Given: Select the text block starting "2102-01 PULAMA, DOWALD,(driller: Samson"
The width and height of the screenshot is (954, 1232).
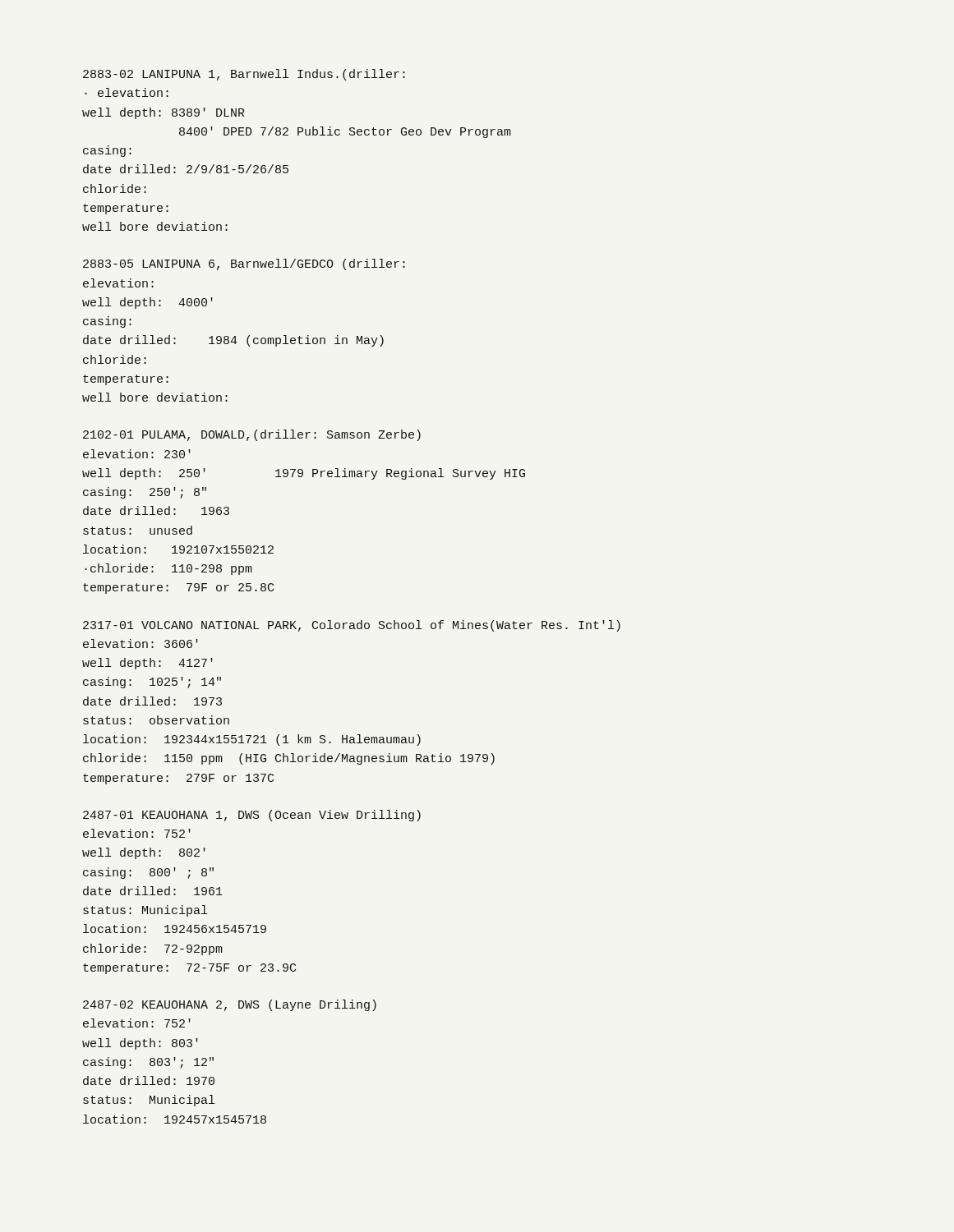Looking at the screenshot, I should coord(252,435).
